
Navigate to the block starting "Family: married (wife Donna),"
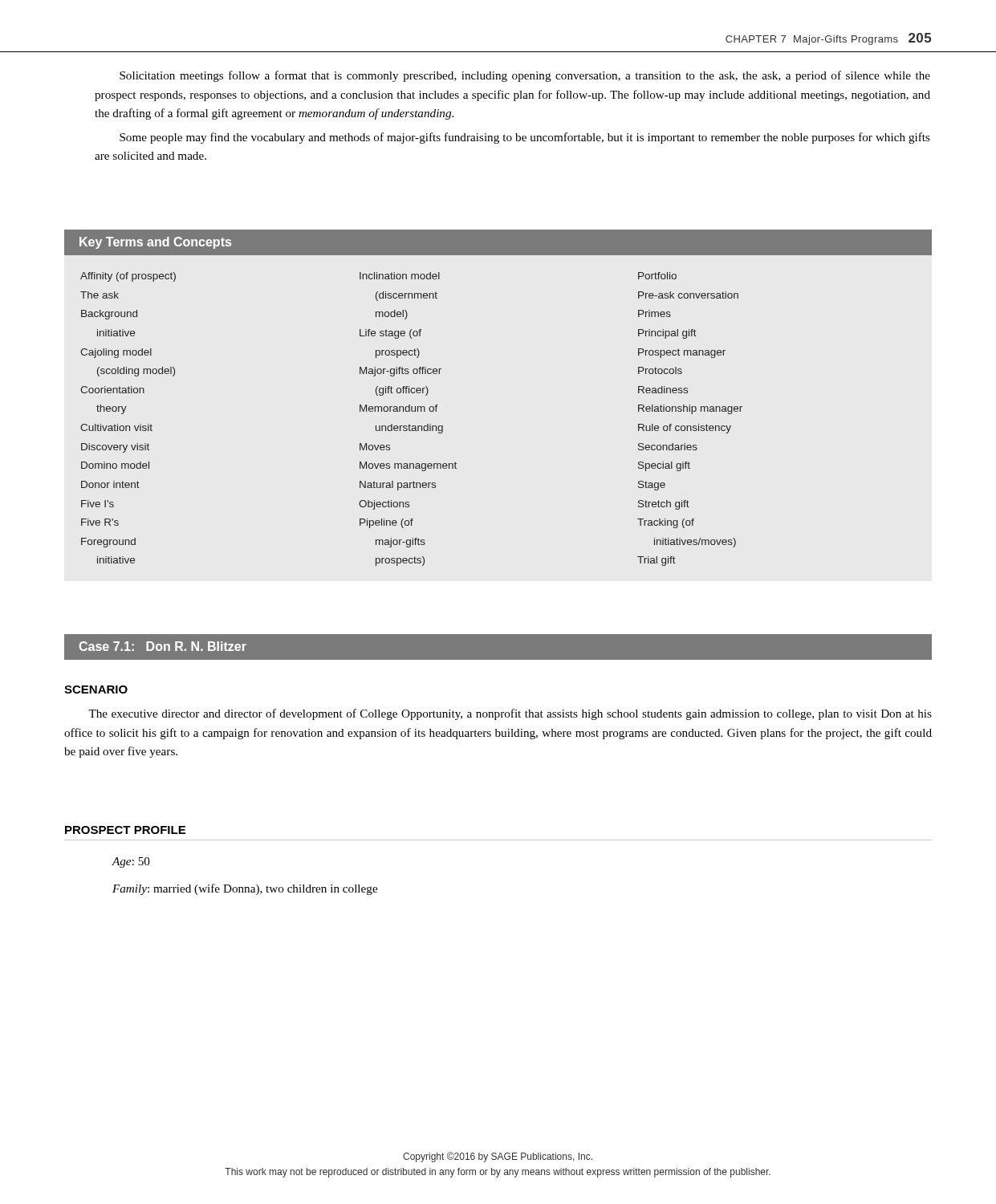click(245, 888)
